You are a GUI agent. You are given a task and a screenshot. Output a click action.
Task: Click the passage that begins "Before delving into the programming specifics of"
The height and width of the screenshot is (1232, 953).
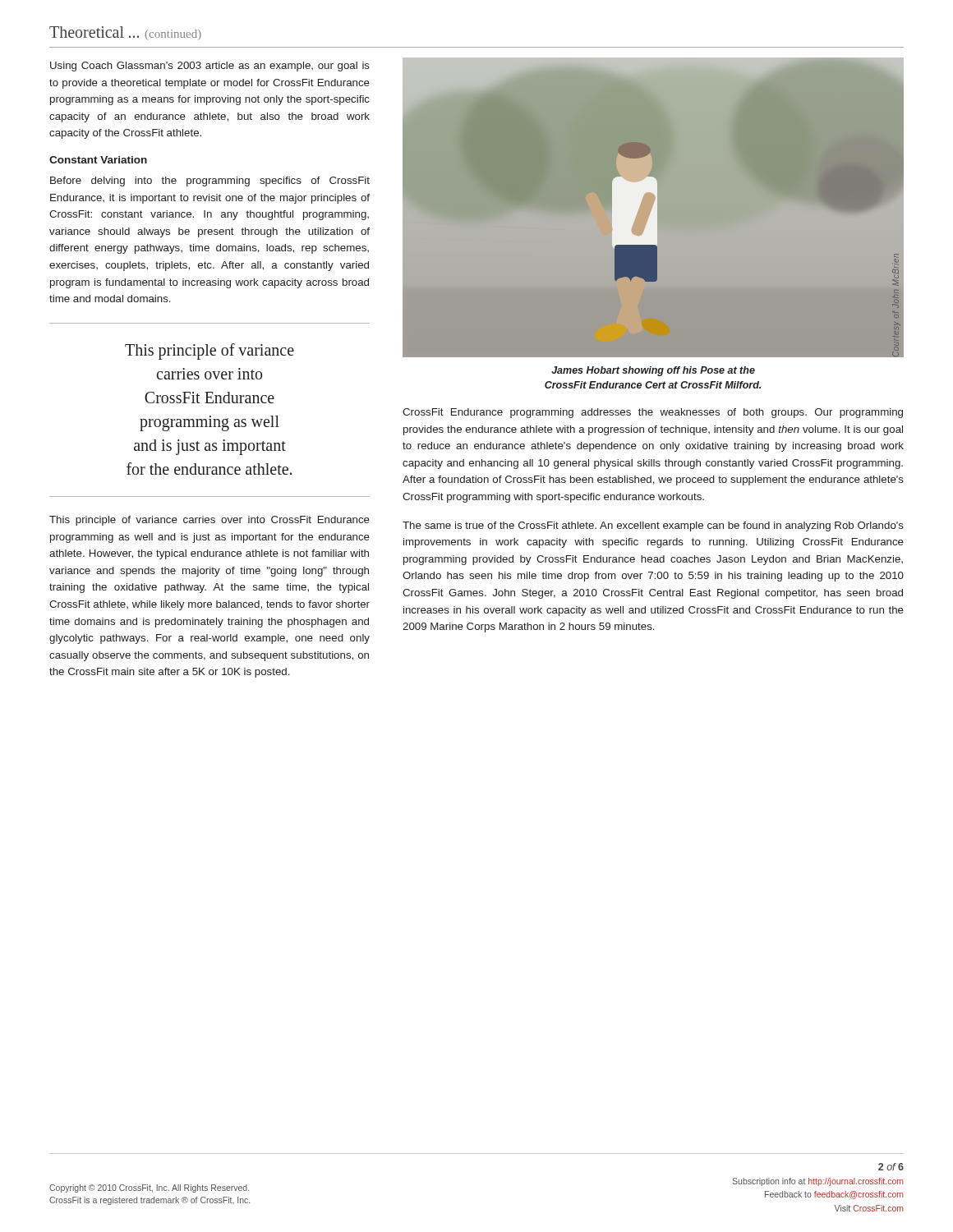coord(209,240)
